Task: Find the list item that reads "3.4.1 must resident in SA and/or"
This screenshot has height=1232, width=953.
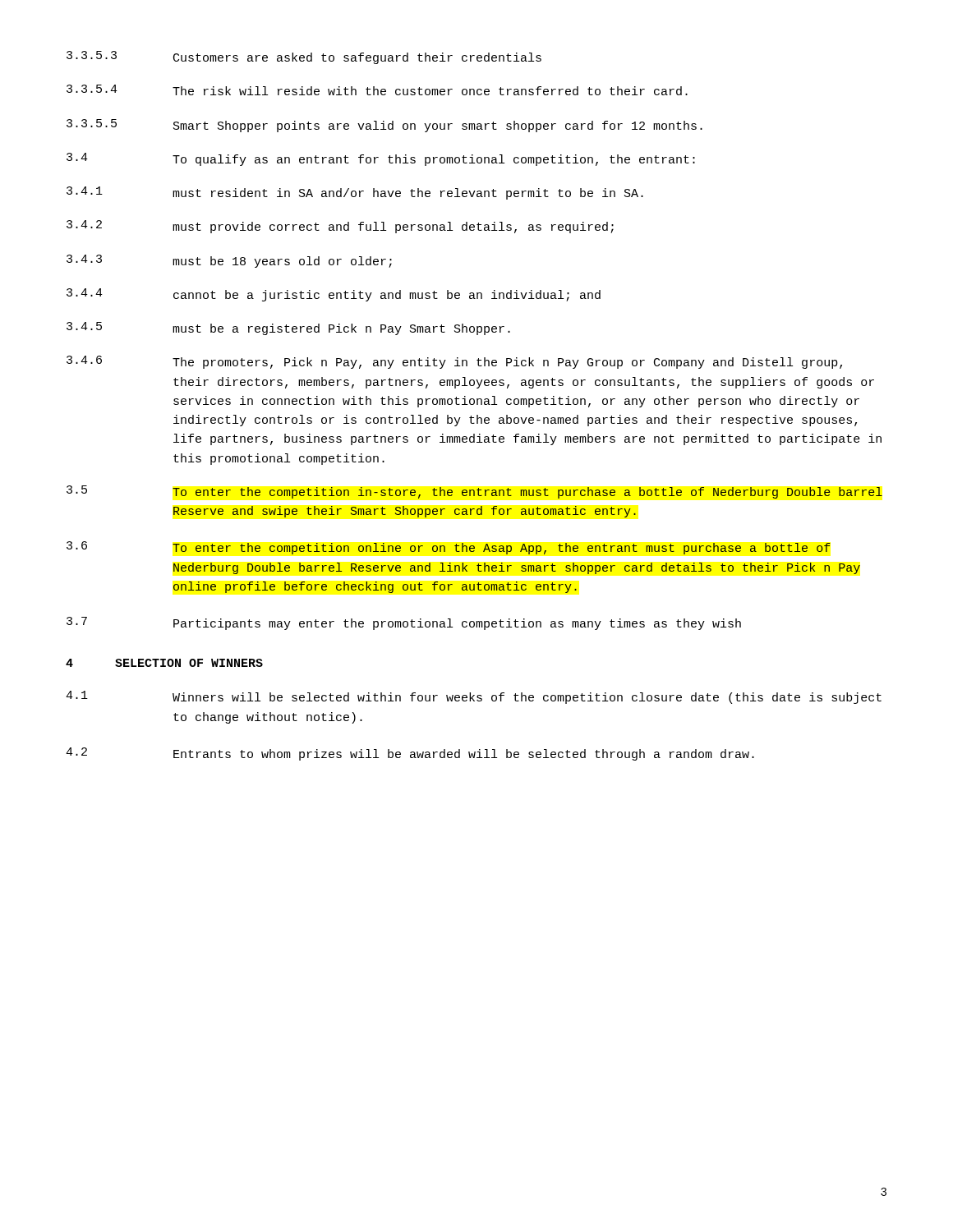Action: 476,194
